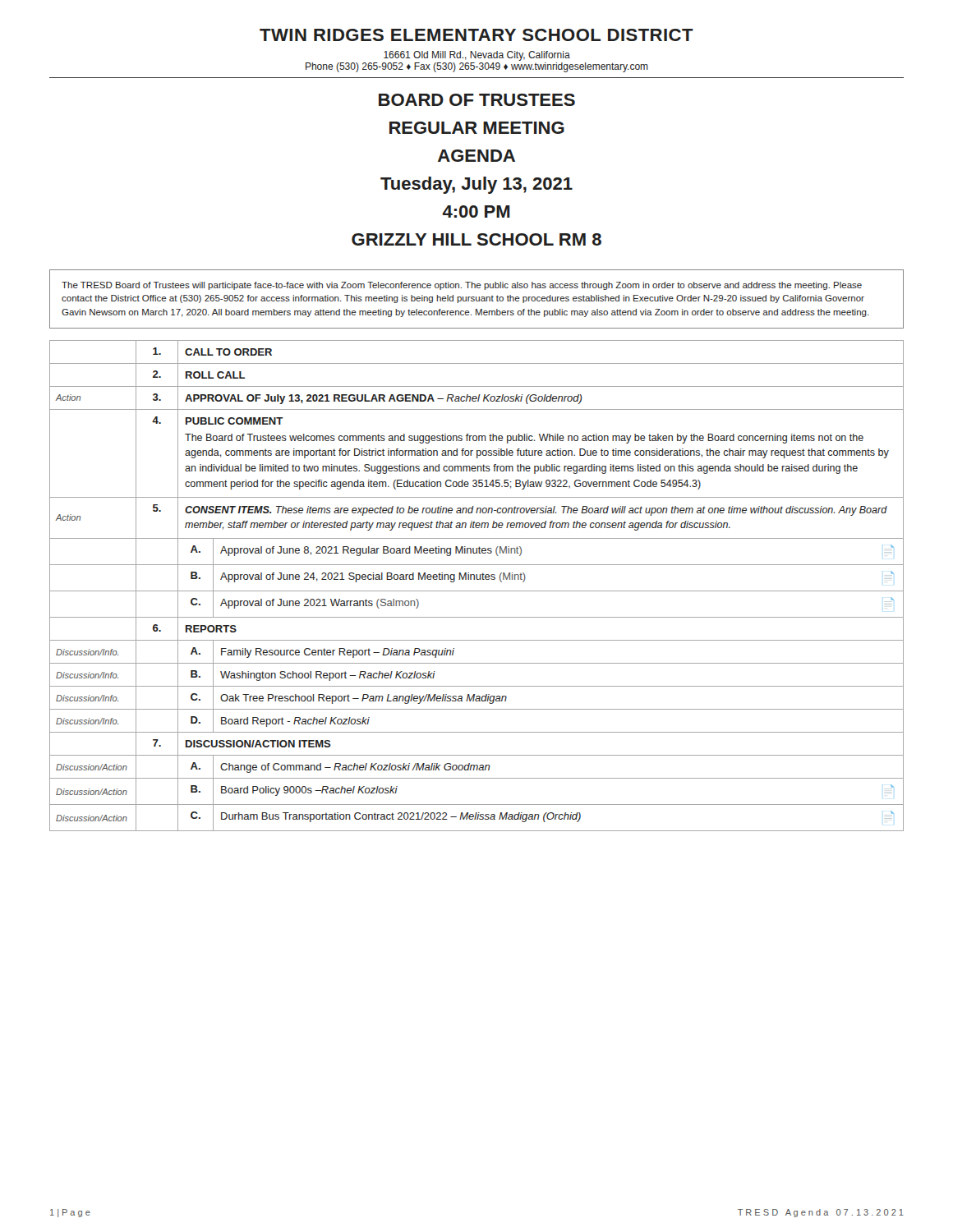Find the block starting "BOARD OF TRUSTEES REGULAR MEETING AGENDA Tuesday, July"
The height and width of the screenshot is (1232, 953).
476,170
